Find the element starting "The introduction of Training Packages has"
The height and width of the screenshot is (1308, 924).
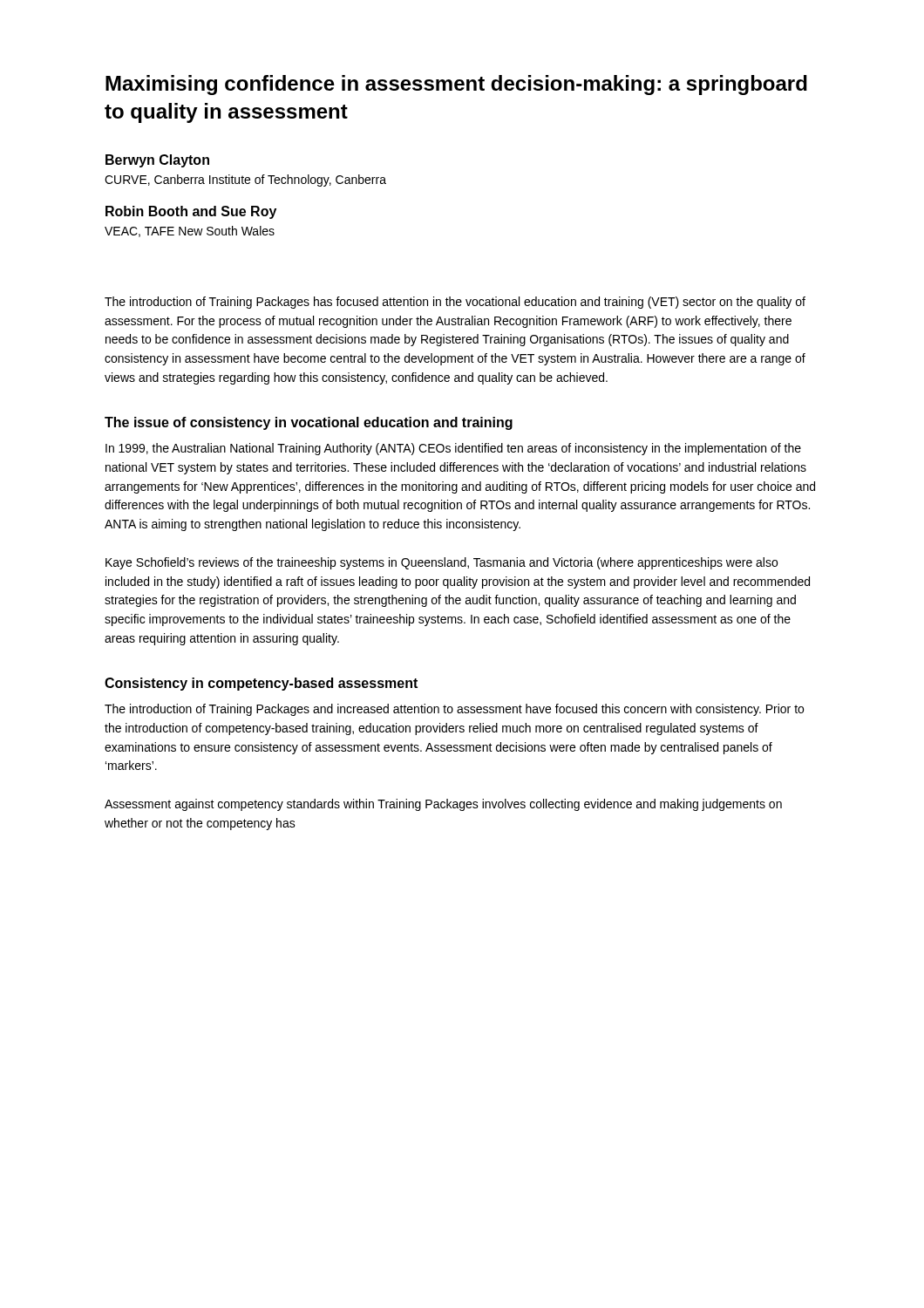pyautogui.click(x=455, y=339)
